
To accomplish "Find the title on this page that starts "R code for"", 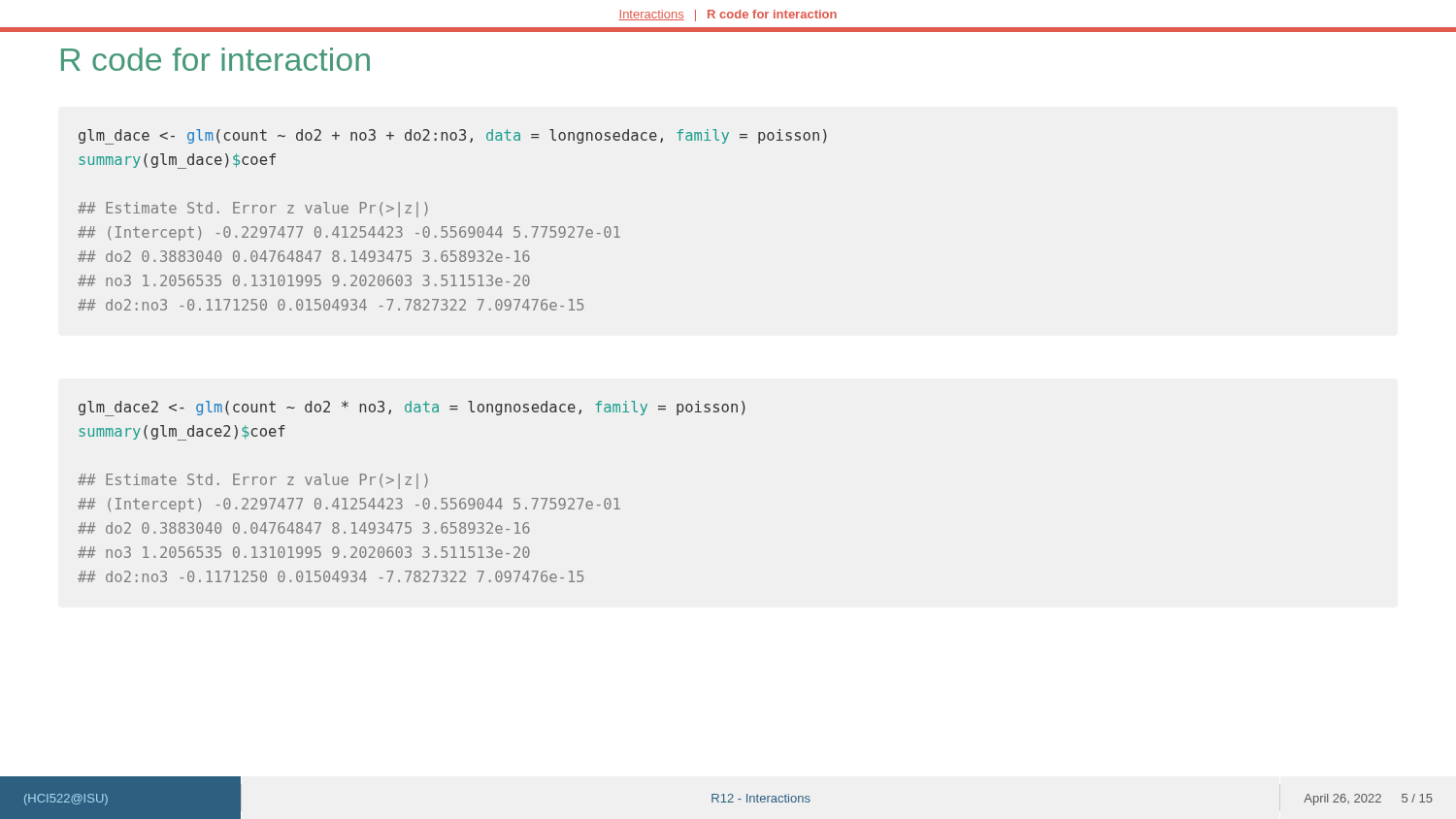I will point(215,60).
